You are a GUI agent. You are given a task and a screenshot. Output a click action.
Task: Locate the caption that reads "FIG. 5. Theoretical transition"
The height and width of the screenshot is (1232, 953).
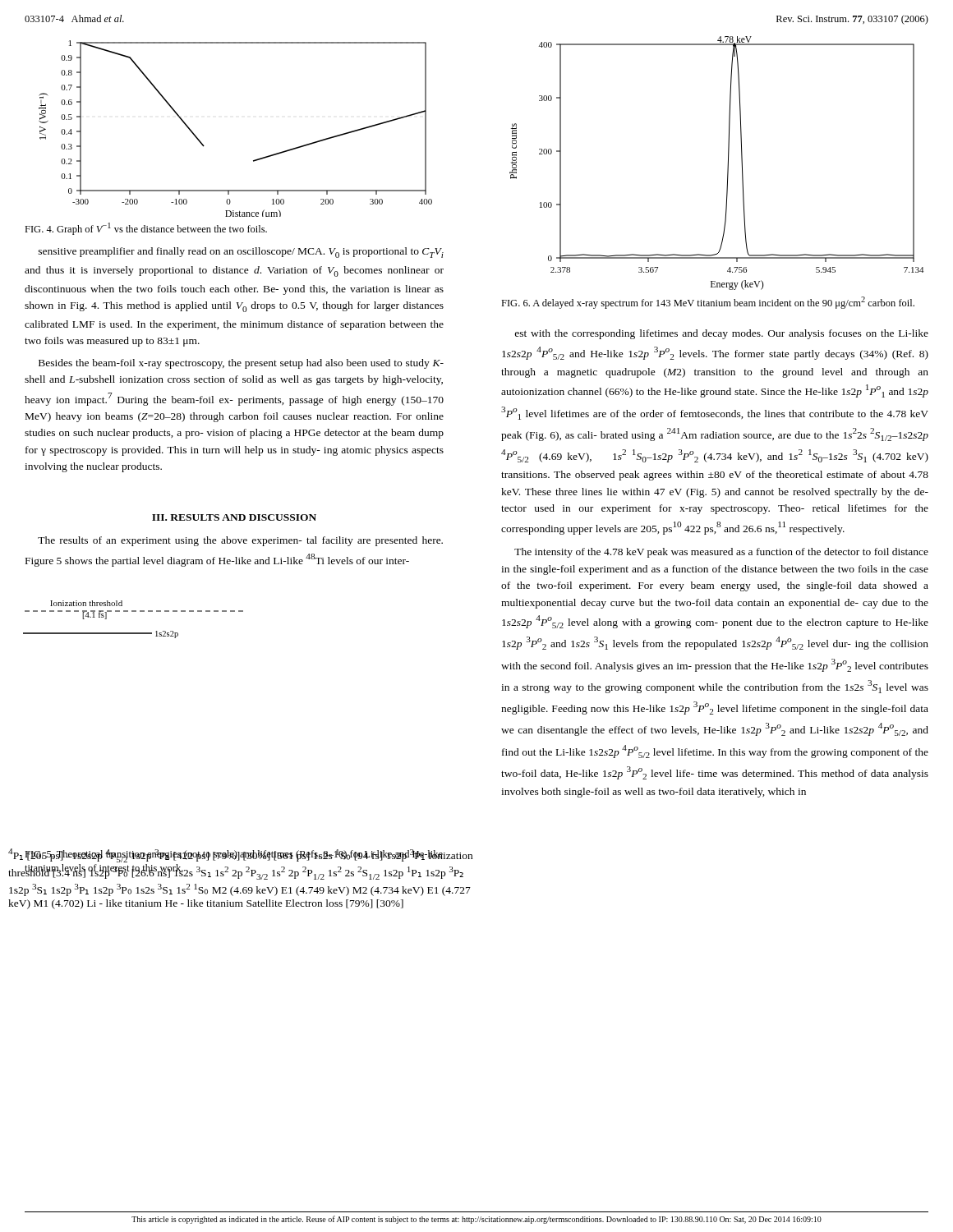(x=234, y=861)
